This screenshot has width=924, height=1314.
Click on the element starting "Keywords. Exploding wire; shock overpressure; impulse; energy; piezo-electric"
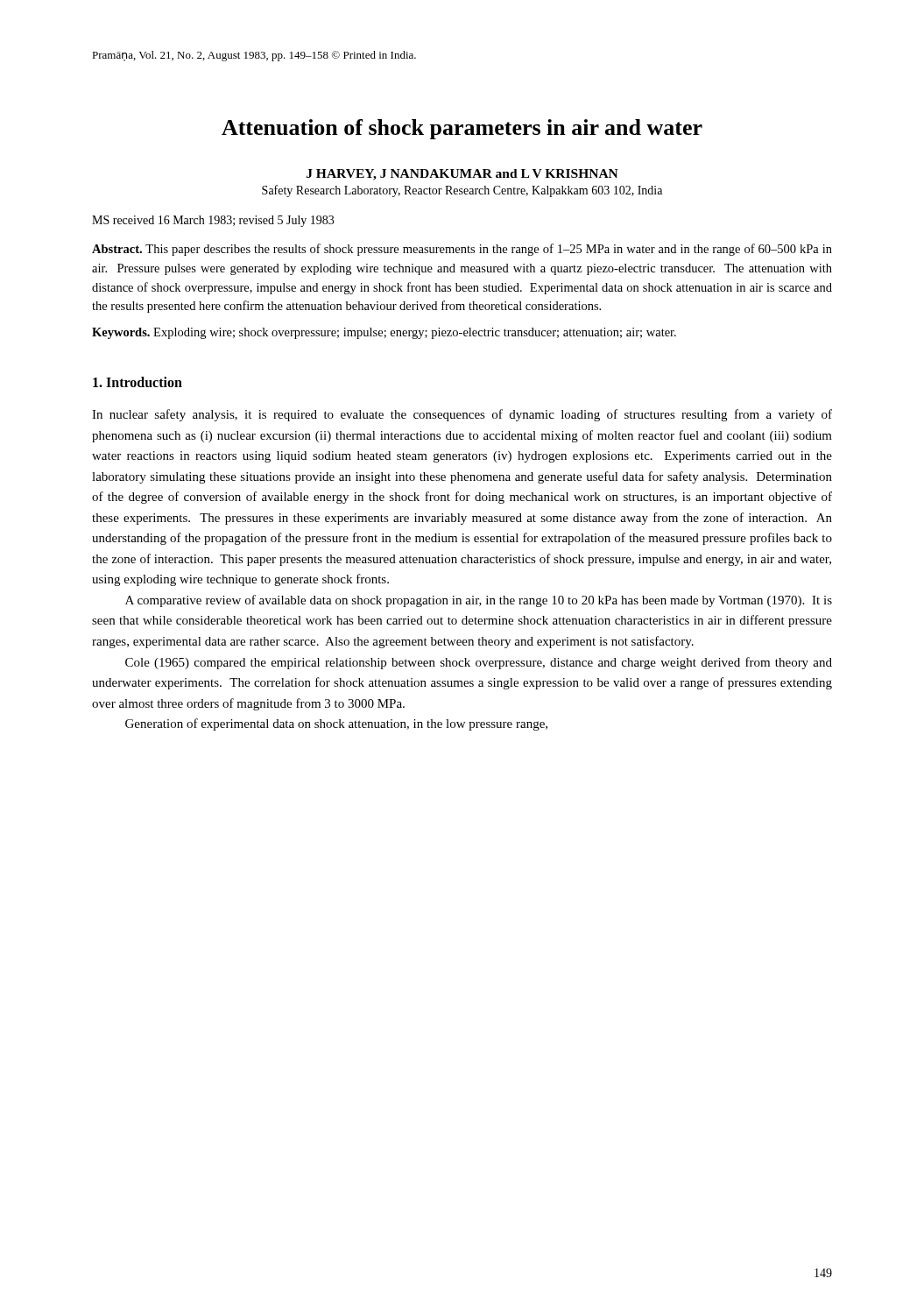click(x=384, y=332)
